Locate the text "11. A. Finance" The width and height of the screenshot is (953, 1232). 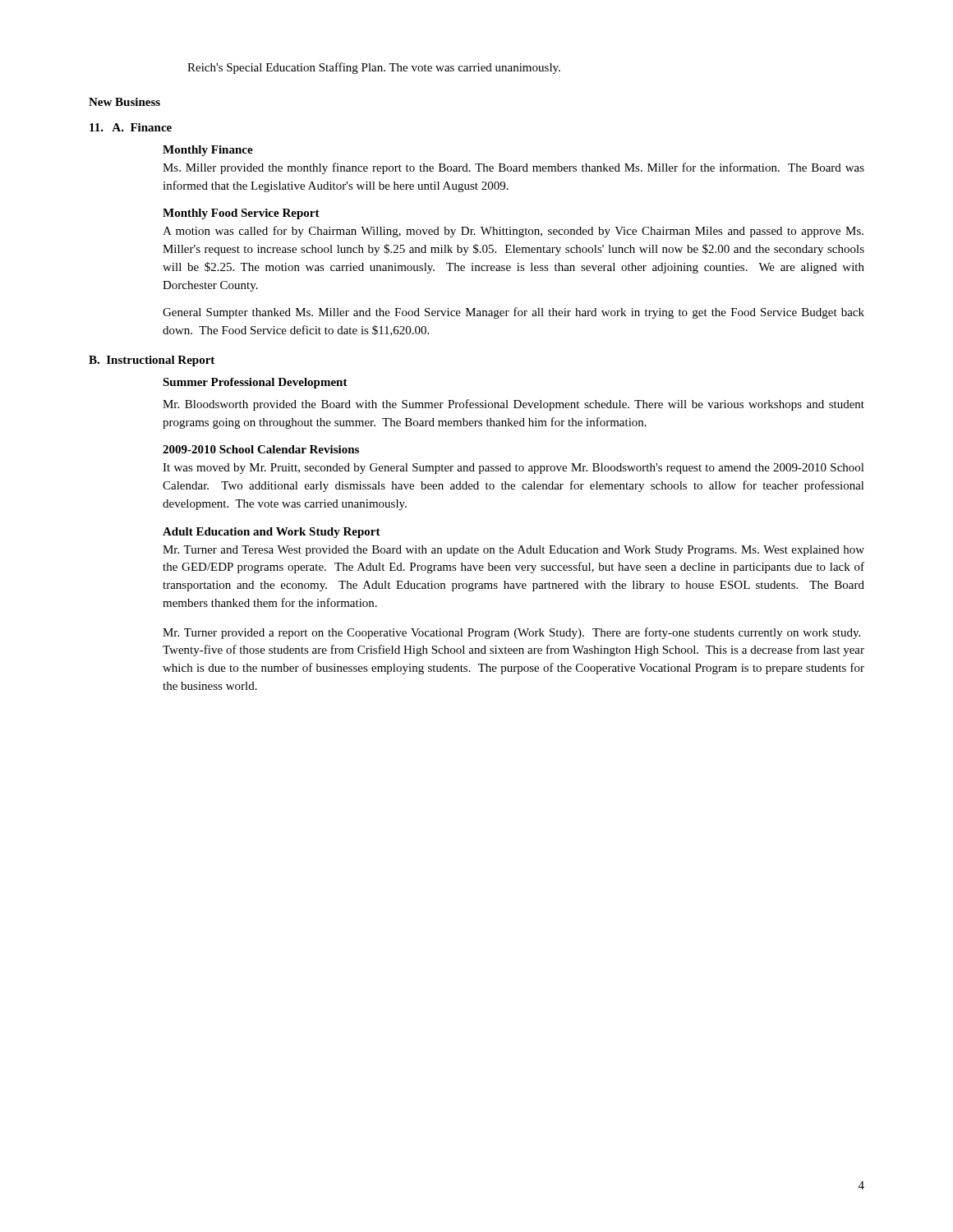130,127
